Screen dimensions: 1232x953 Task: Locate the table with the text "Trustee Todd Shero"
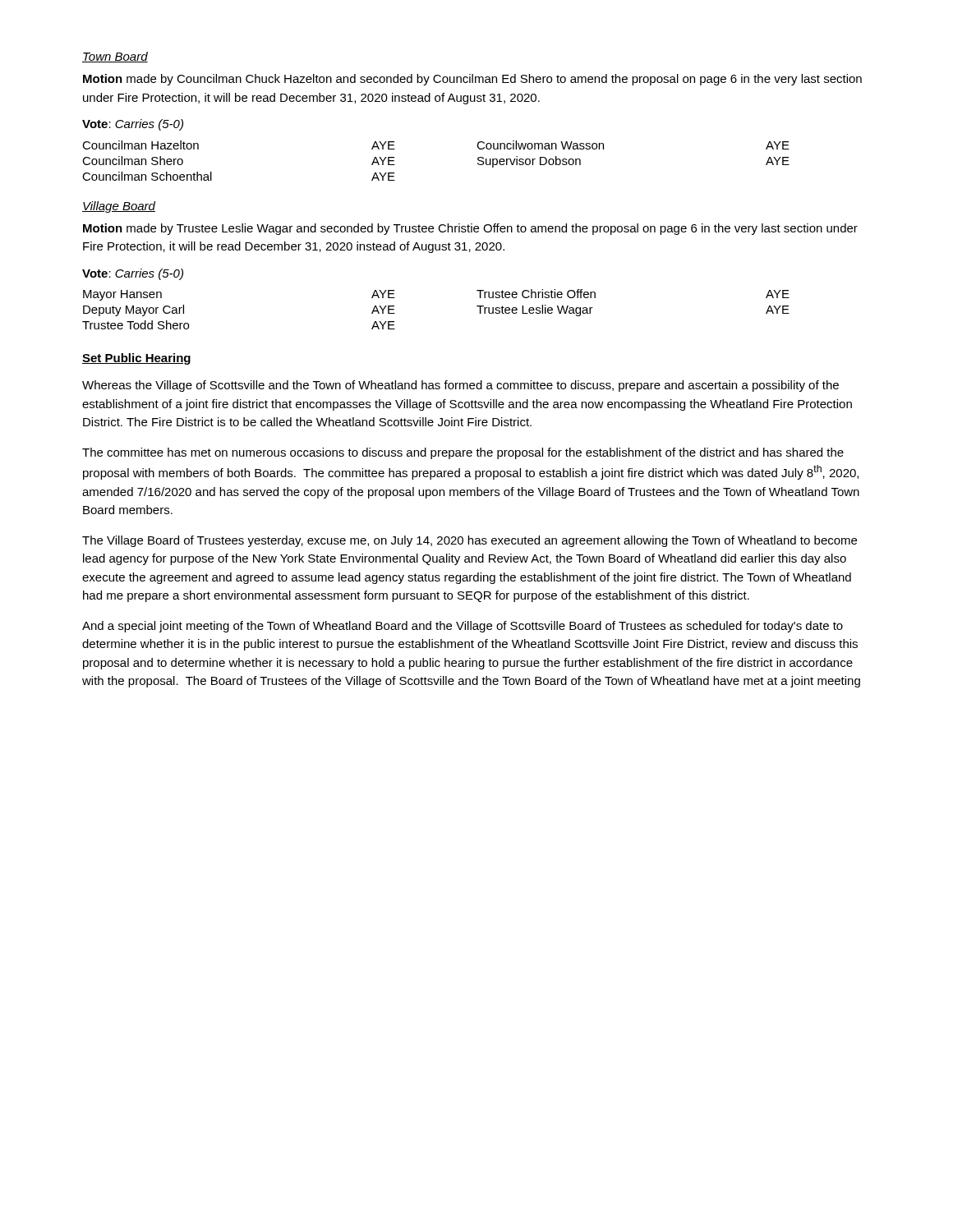tap(476, 309)
